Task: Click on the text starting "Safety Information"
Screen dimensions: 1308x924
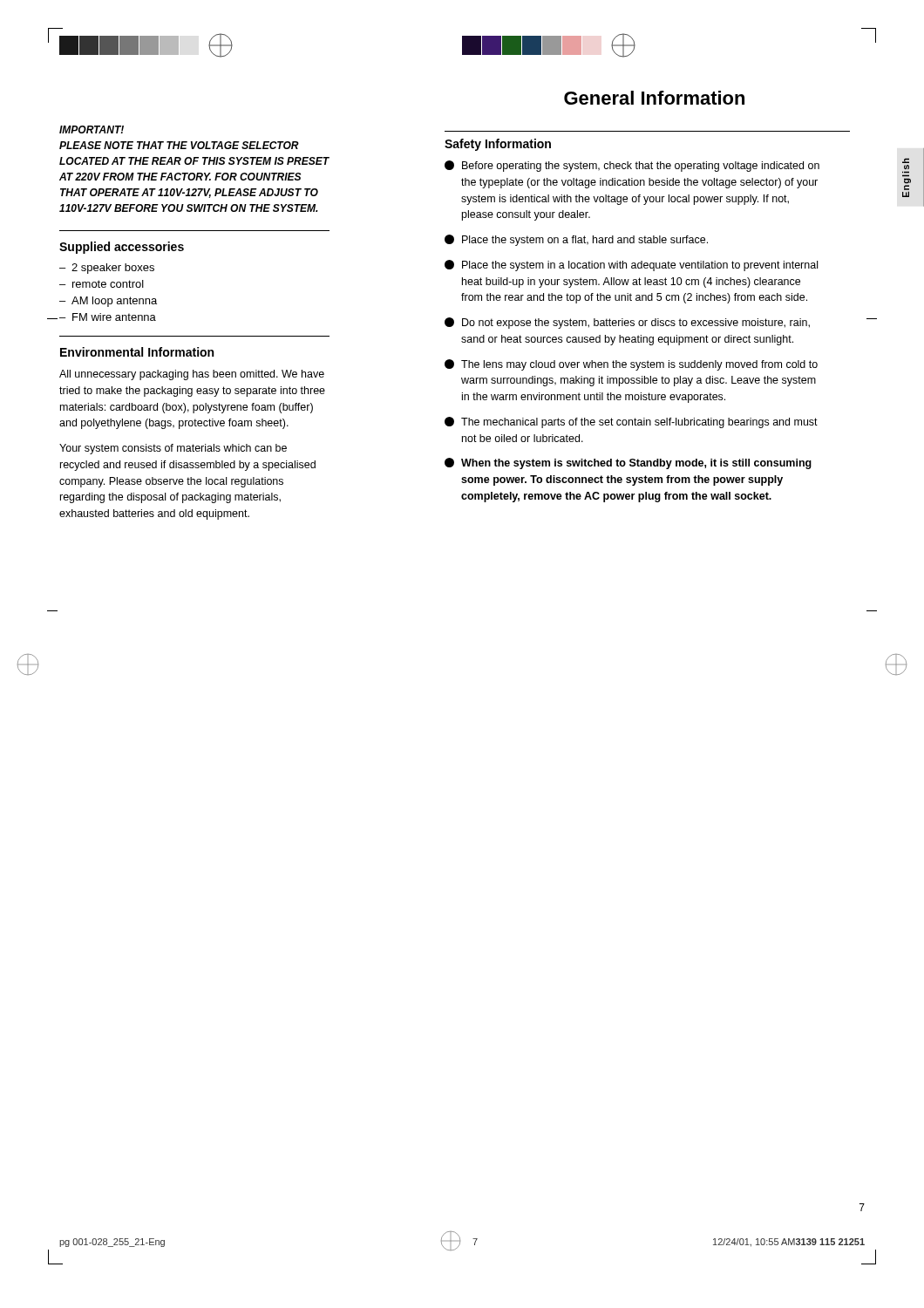Action: (498, 144)
